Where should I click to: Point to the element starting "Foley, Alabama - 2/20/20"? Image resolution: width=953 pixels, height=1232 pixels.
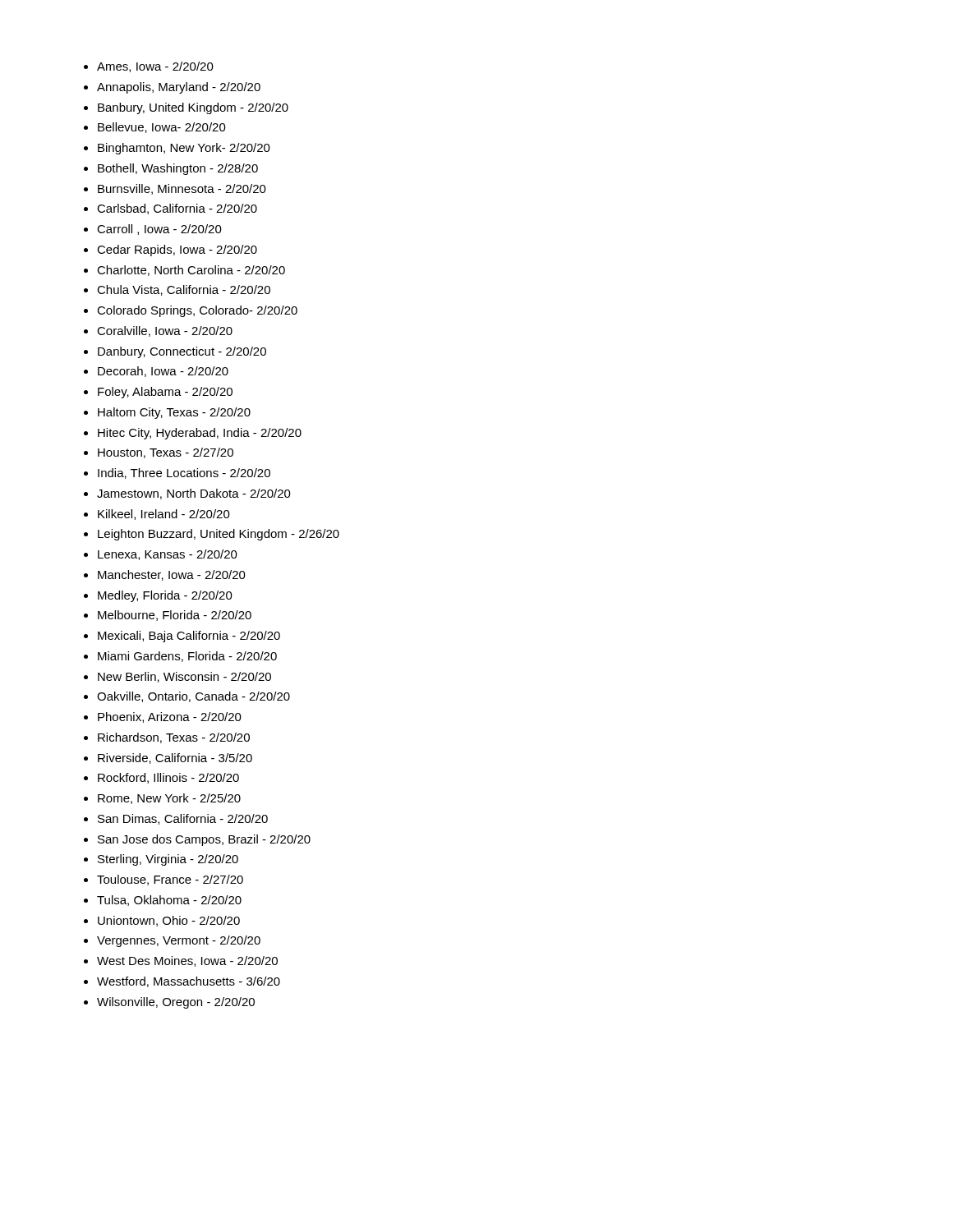(165, 391)
